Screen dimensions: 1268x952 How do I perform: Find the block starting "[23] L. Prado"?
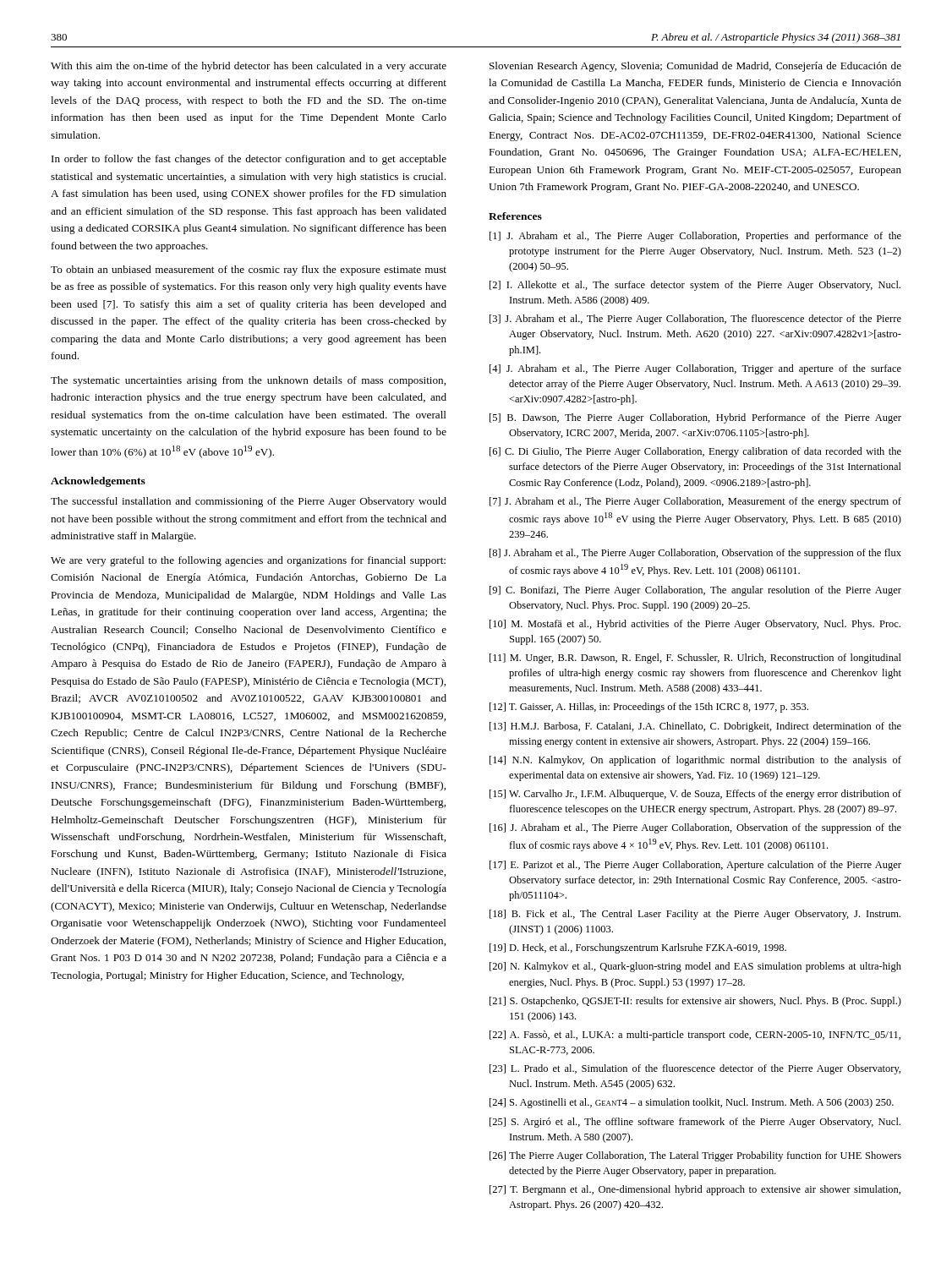[x=695, y=1076]
